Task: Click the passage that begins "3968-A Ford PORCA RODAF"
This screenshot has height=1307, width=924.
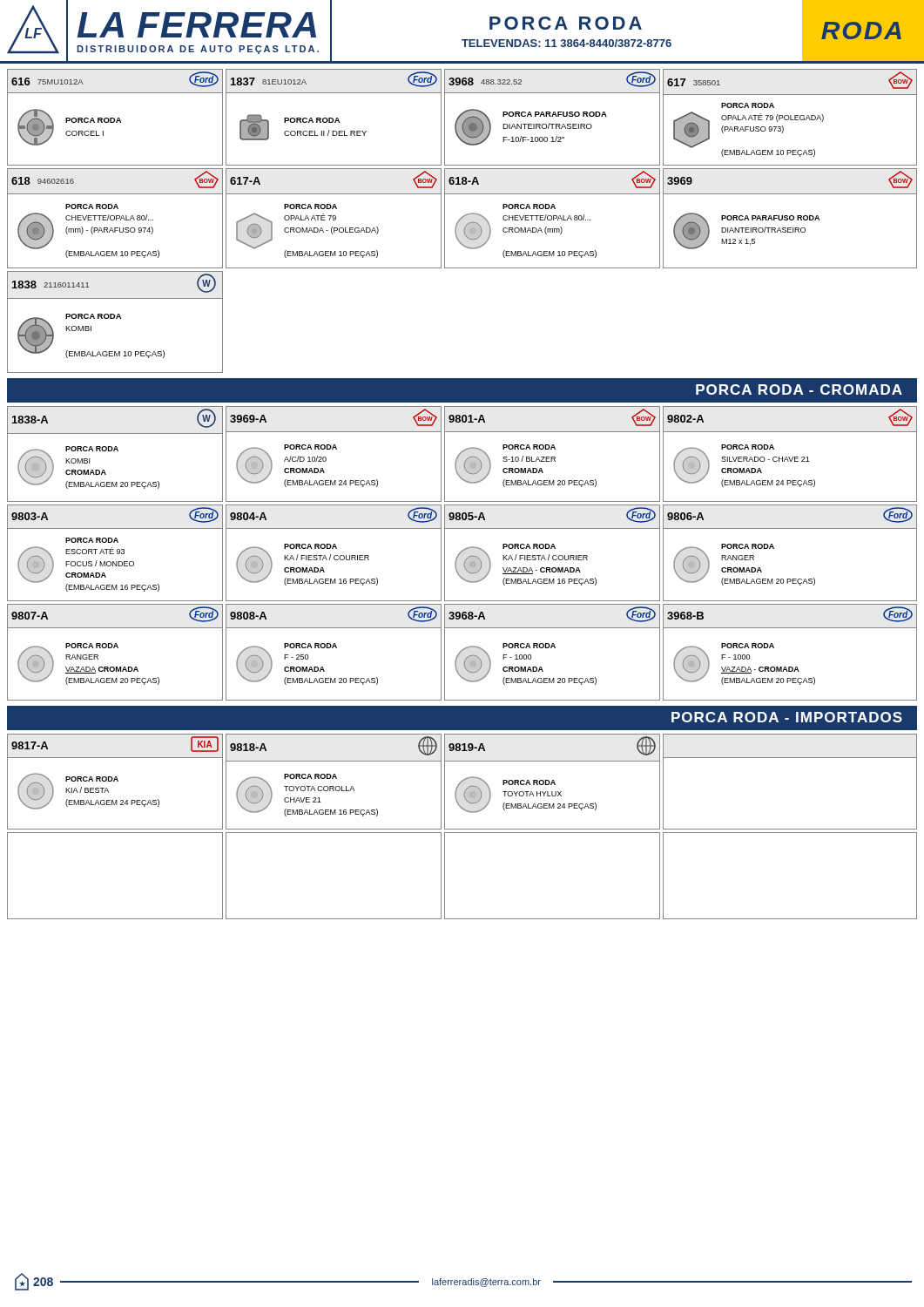Action: click(552, 652)
